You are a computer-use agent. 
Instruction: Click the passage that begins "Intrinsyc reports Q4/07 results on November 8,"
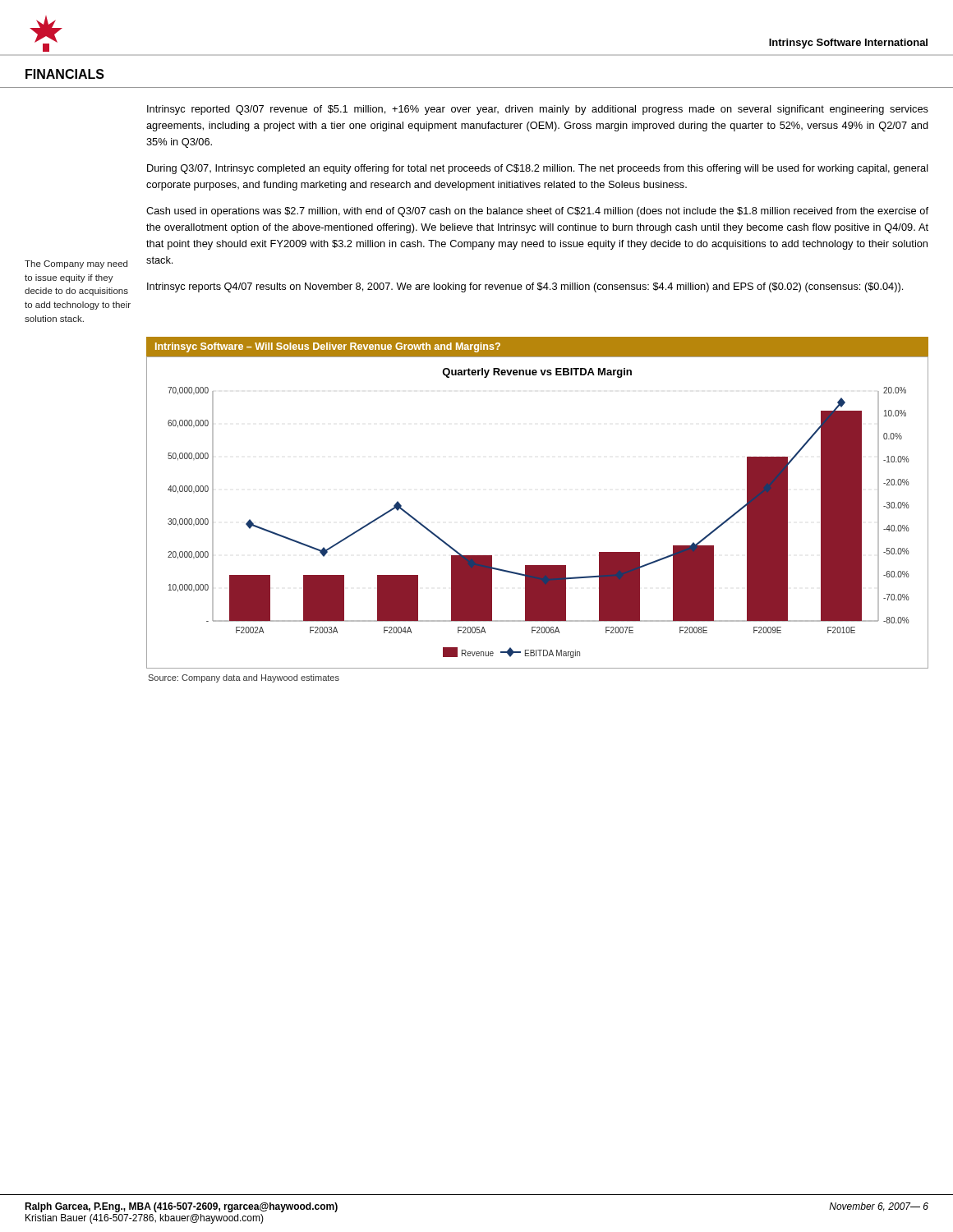[x=525, y=286]
